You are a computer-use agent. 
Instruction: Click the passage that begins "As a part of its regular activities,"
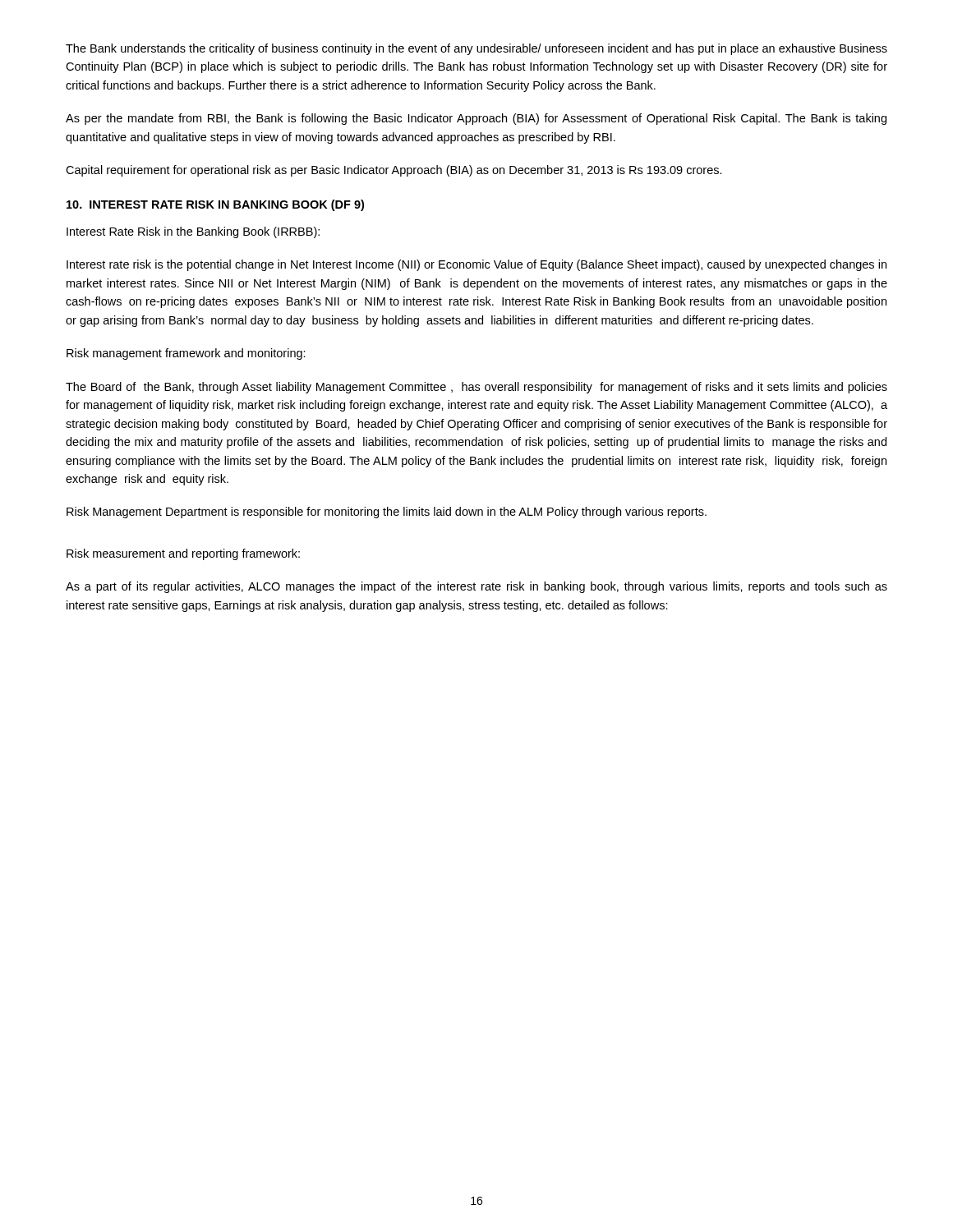pos(476,596)
